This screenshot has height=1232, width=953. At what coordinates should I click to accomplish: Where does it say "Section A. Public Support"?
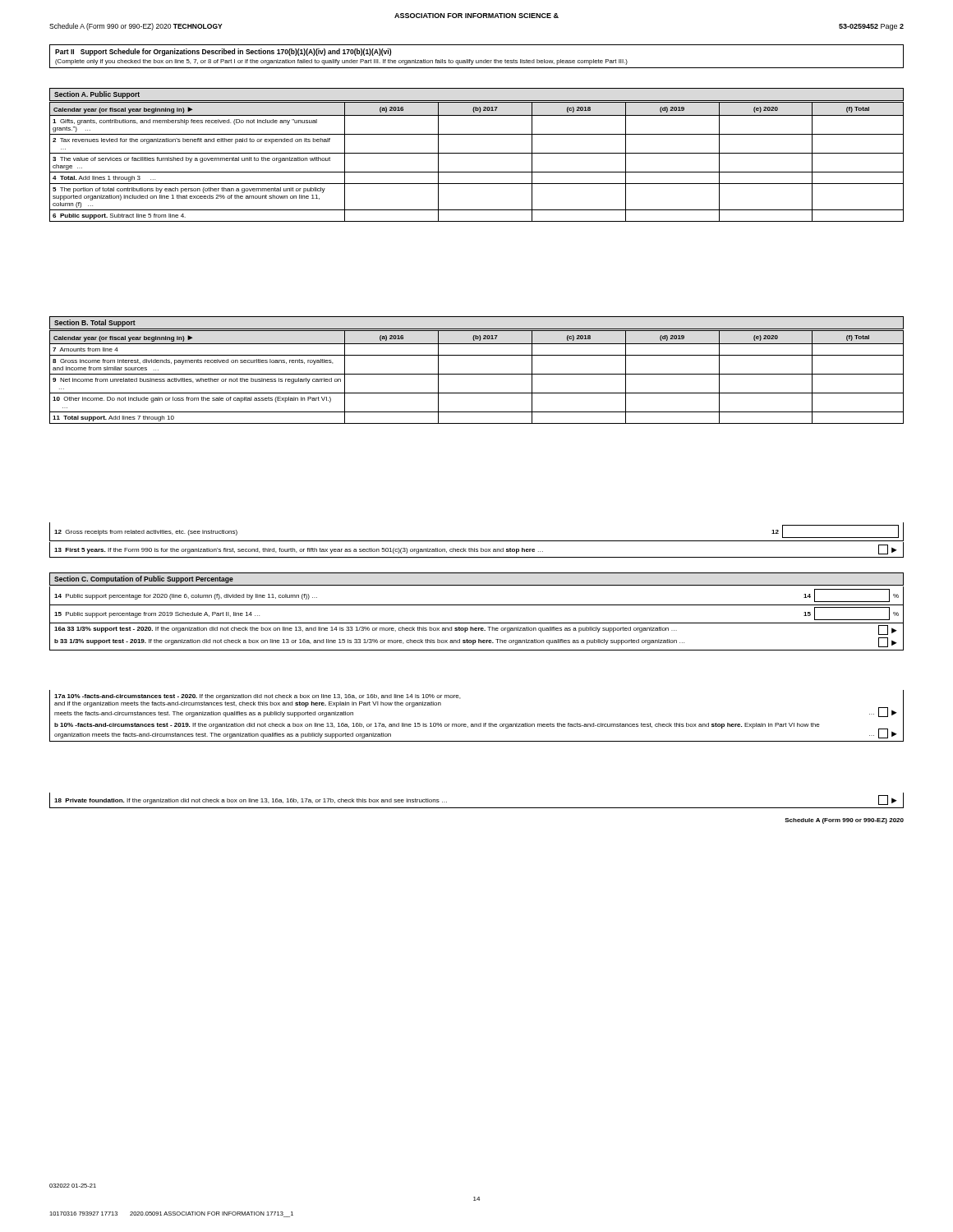97,94
